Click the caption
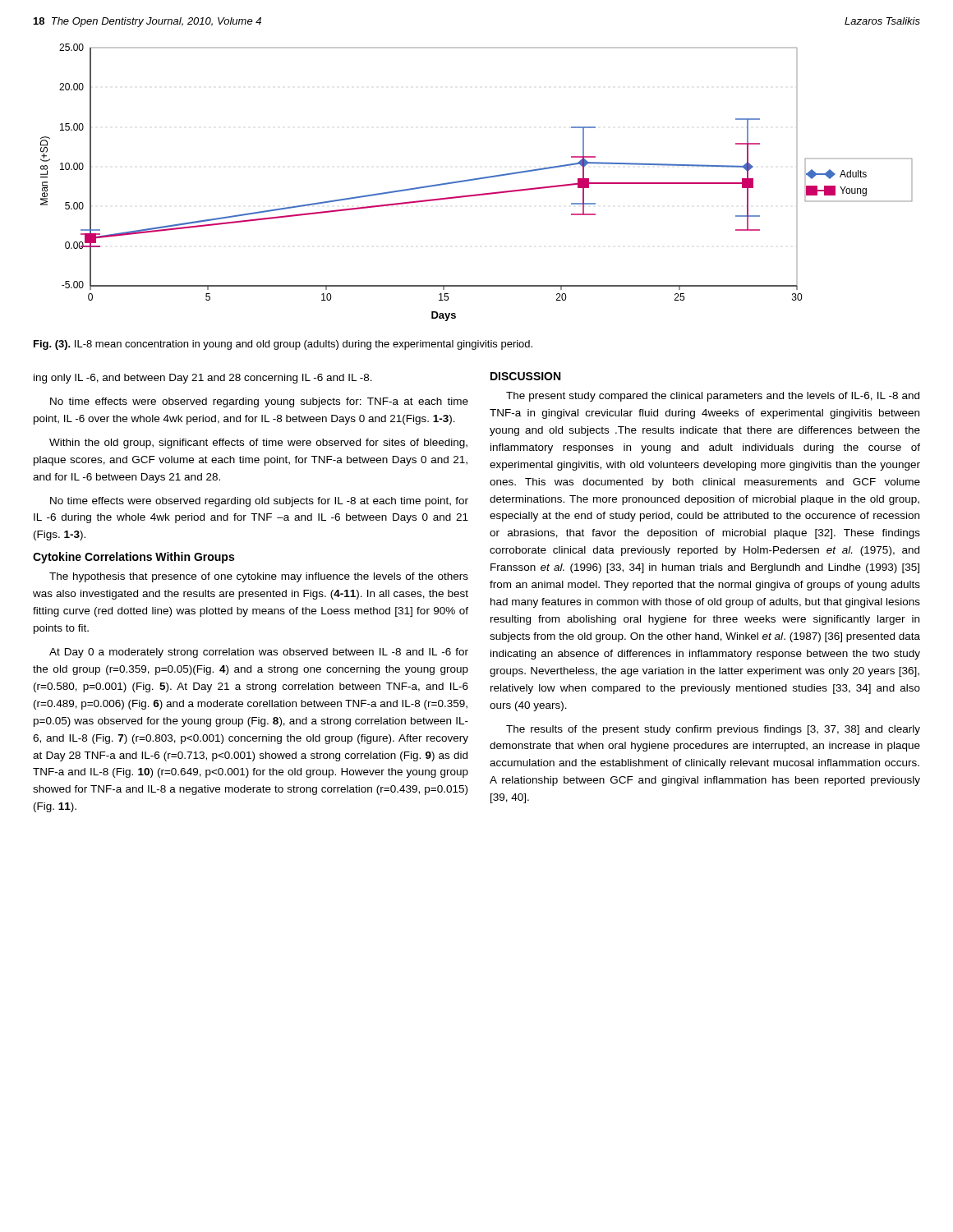 283,344
